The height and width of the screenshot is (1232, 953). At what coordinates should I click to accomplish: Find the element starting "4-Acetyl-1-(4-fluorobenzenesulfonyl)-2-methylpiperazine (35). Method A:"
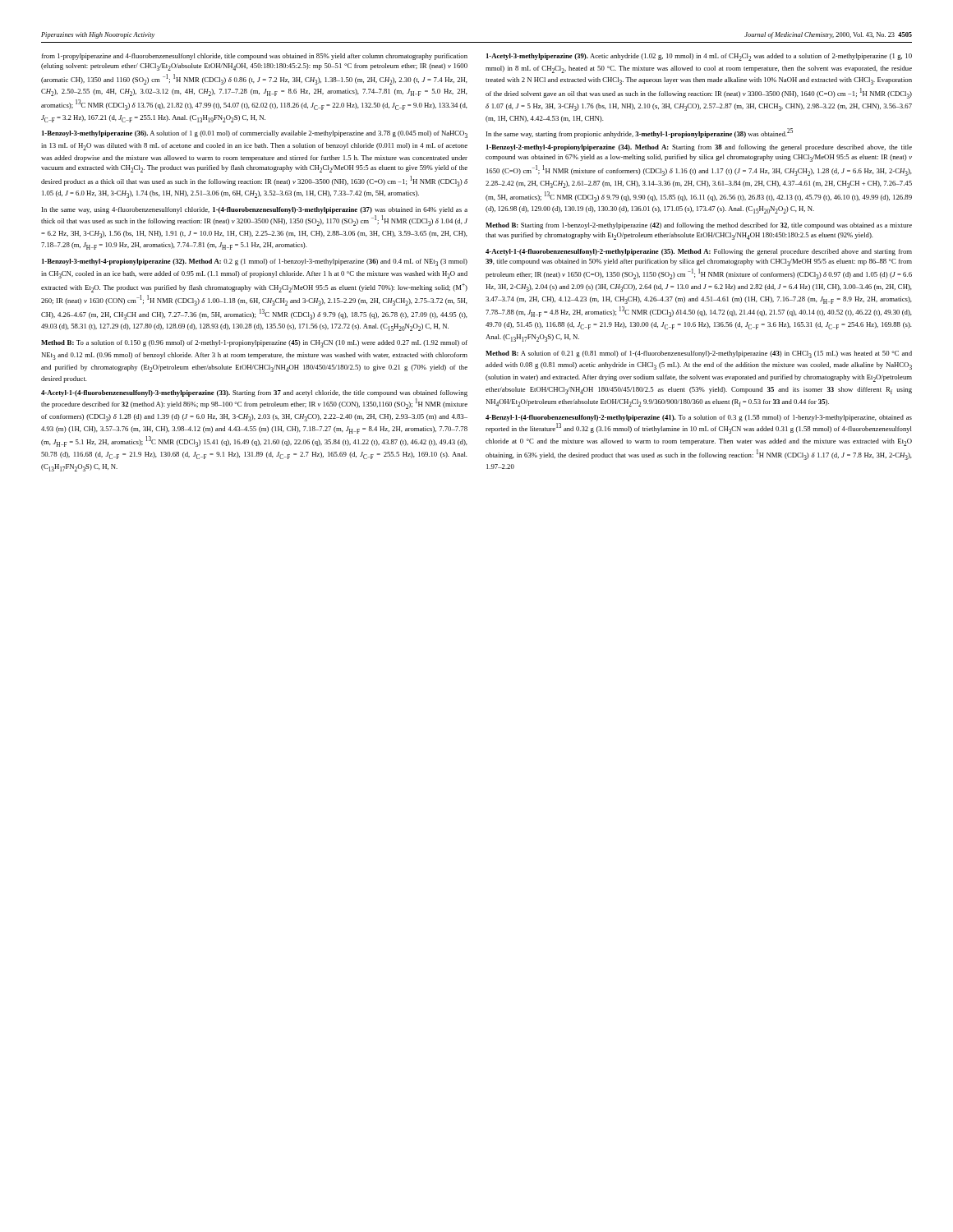(699, 295)
